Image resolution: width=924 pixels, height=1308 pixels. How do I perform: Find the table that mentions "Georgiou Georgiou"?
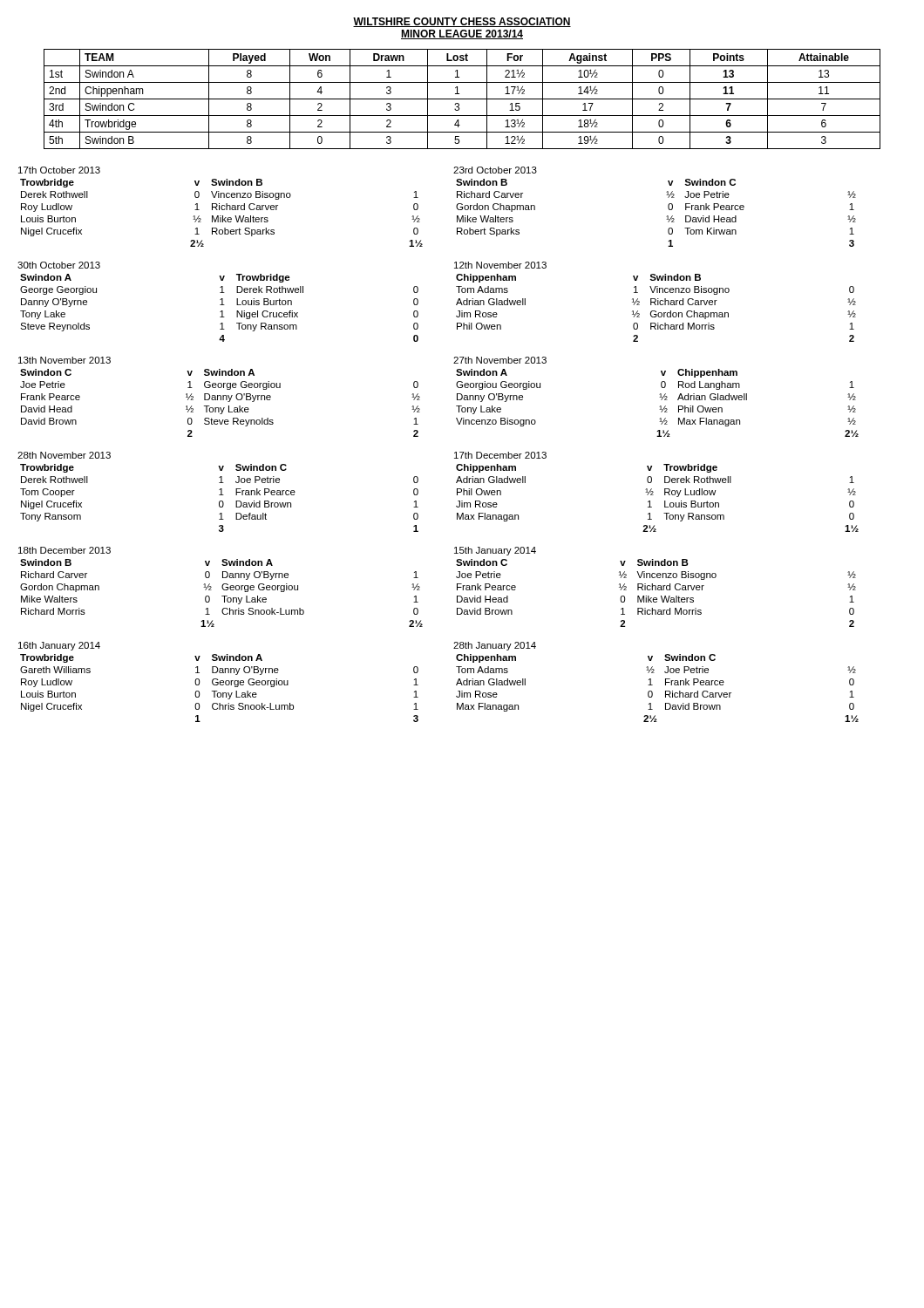(658, 397)
